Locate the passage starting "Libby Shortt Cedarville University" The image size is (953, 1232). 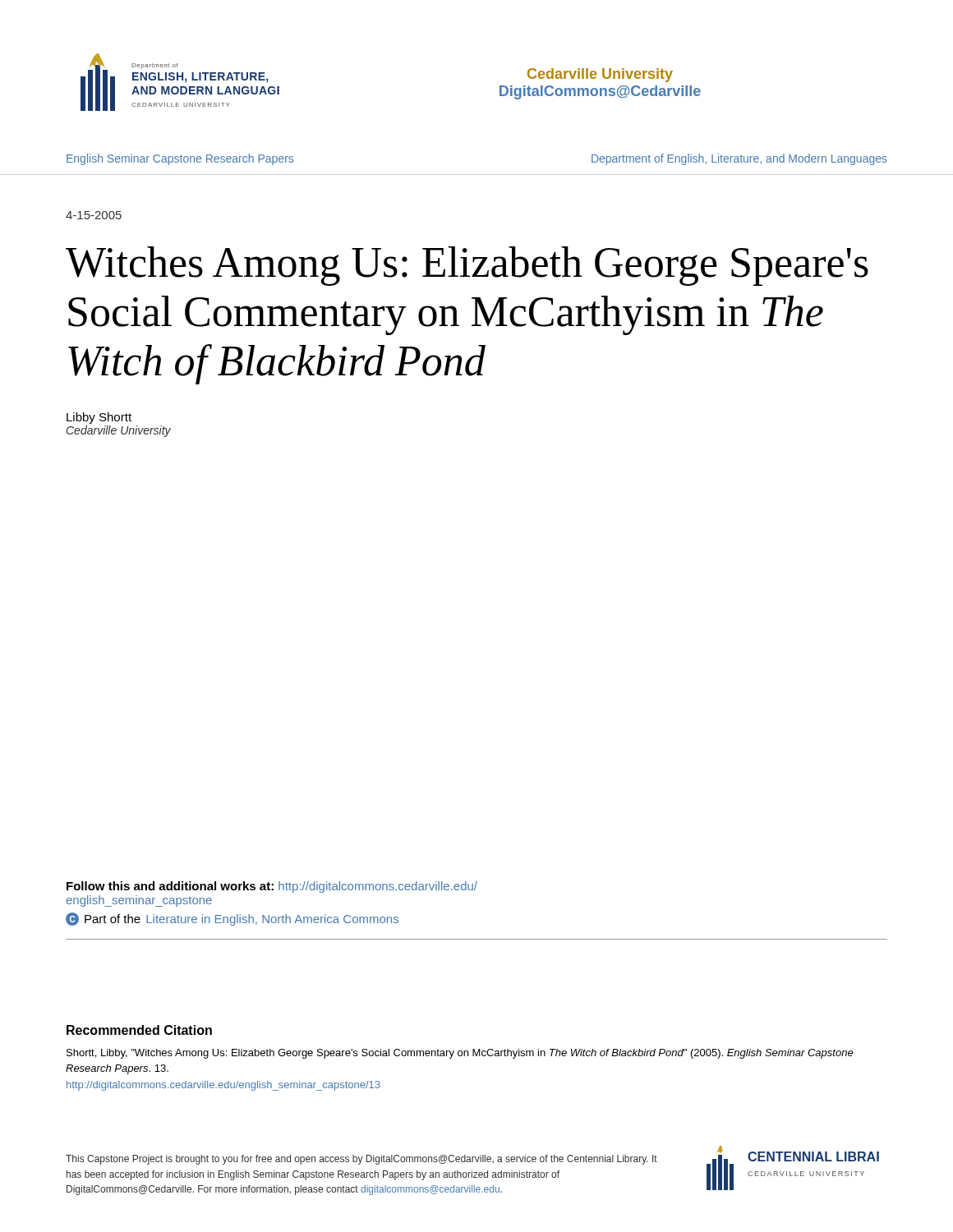point(99,418)
